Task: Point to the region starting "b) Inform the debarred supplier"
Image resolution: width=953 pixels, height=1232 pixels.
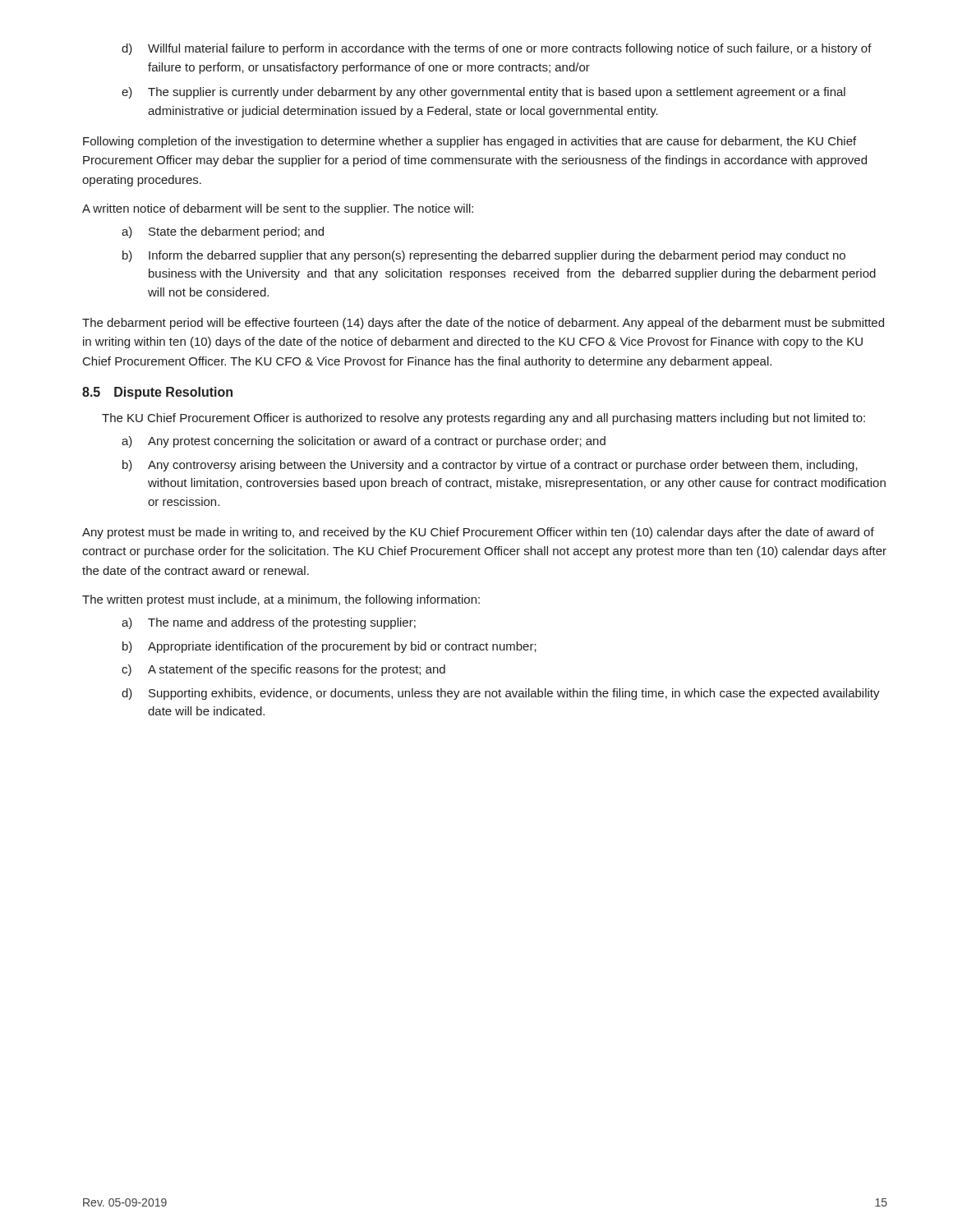Action: point(504,274)
